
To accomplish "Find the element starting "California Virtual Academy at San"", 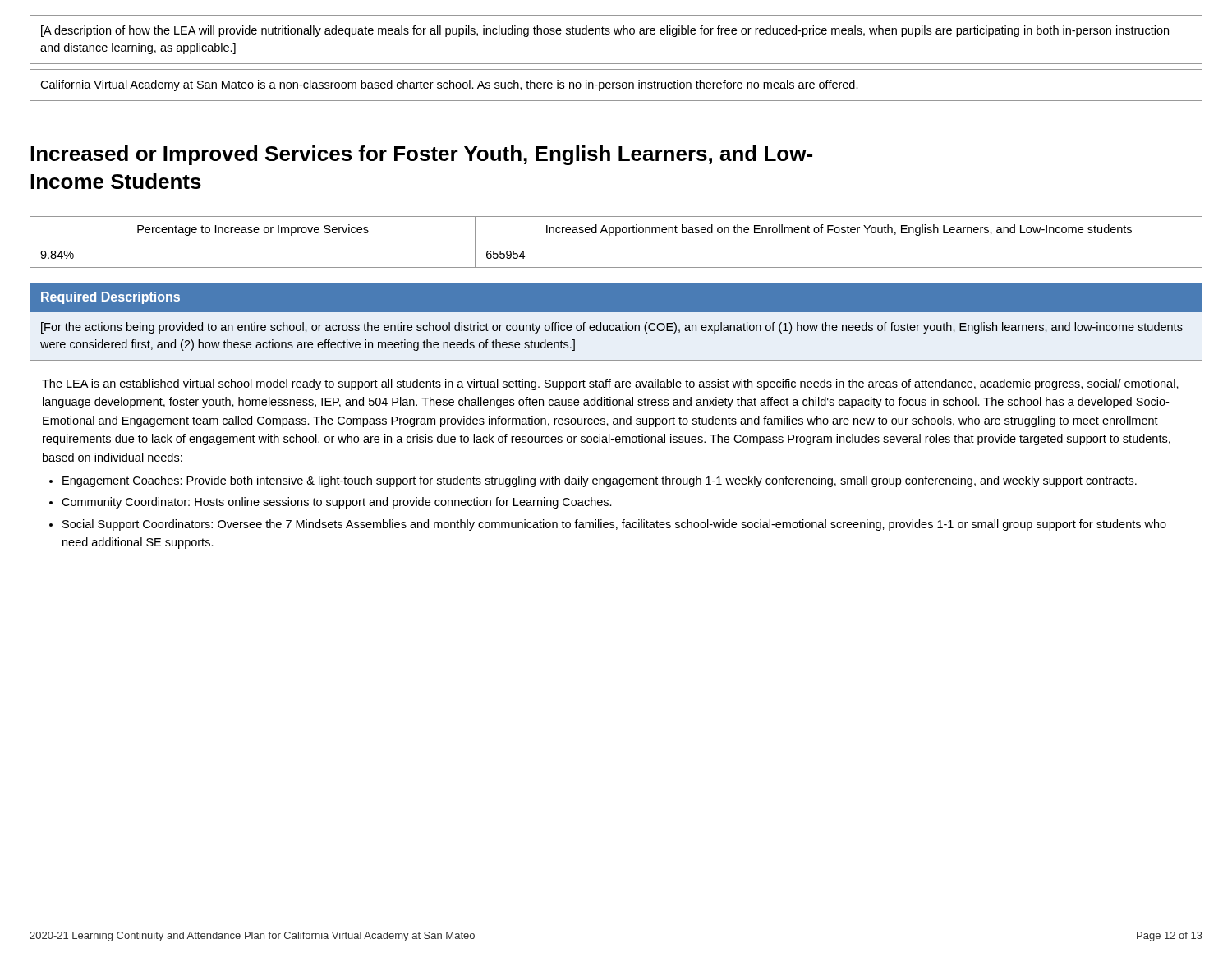I will pos(449,85).
